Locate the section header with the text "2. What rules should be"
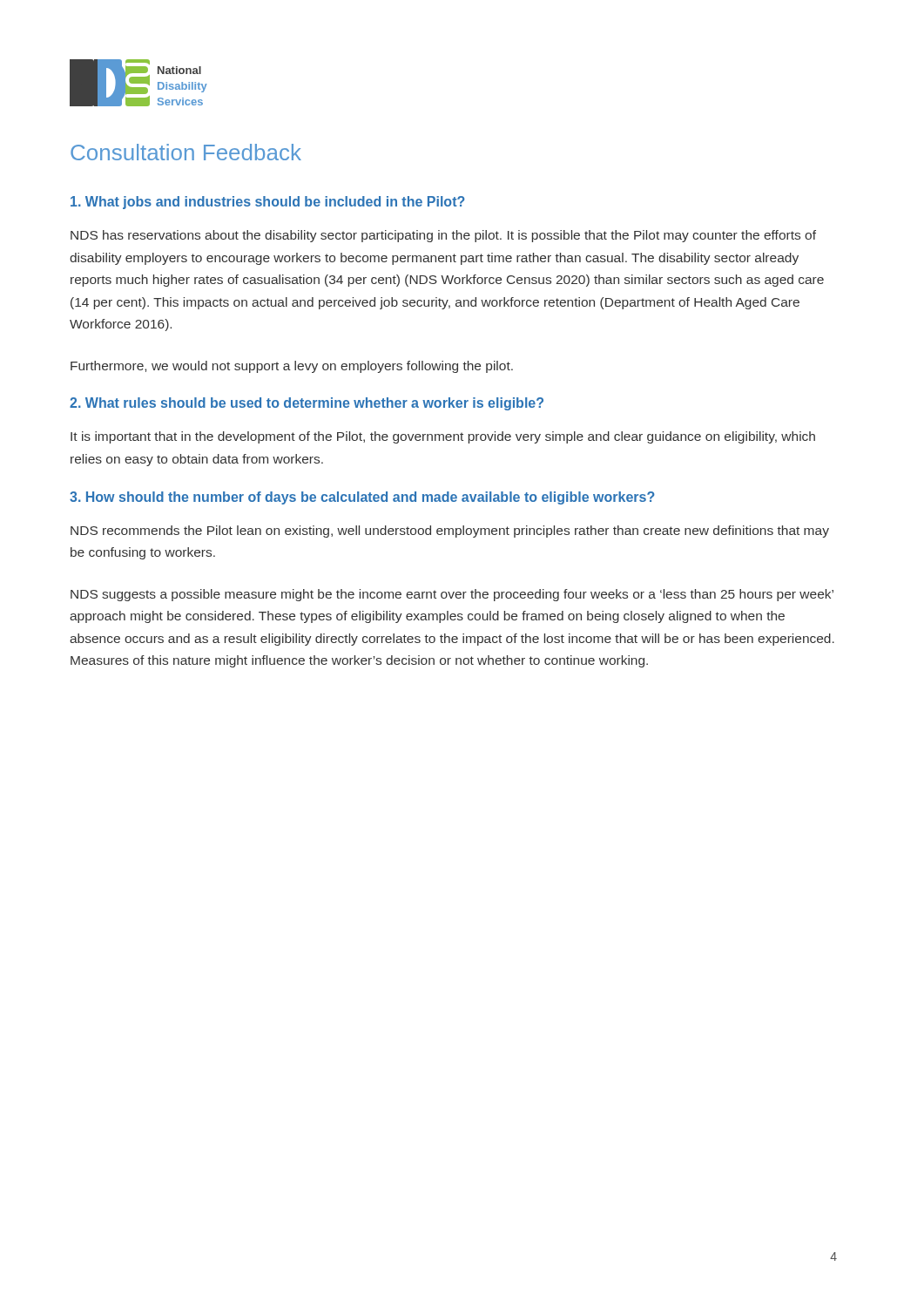 coord(307,403)
